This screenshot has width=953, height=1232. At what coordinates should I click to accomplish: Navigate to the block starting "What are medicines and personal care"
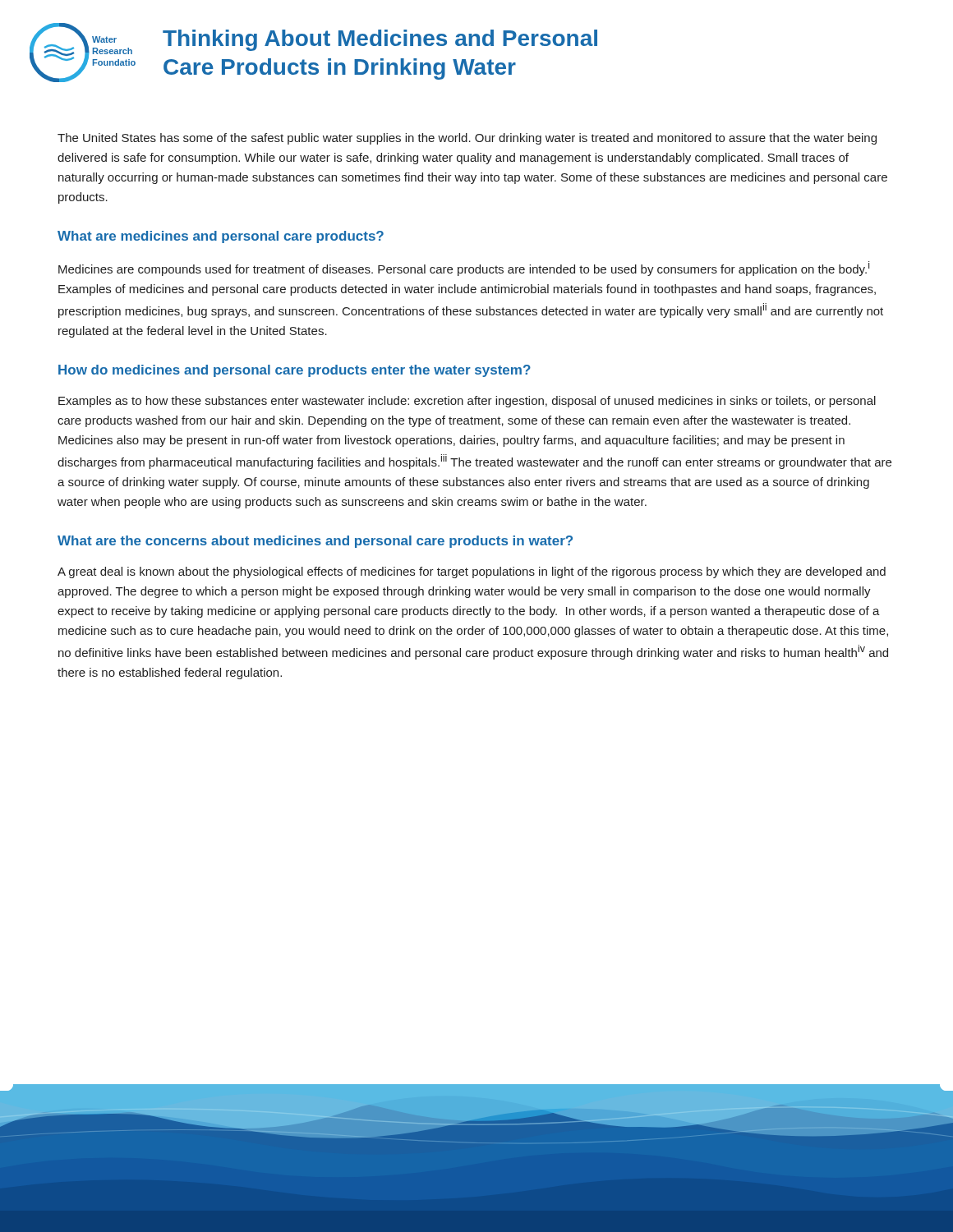pyautogui.click(x=221, y=237)
